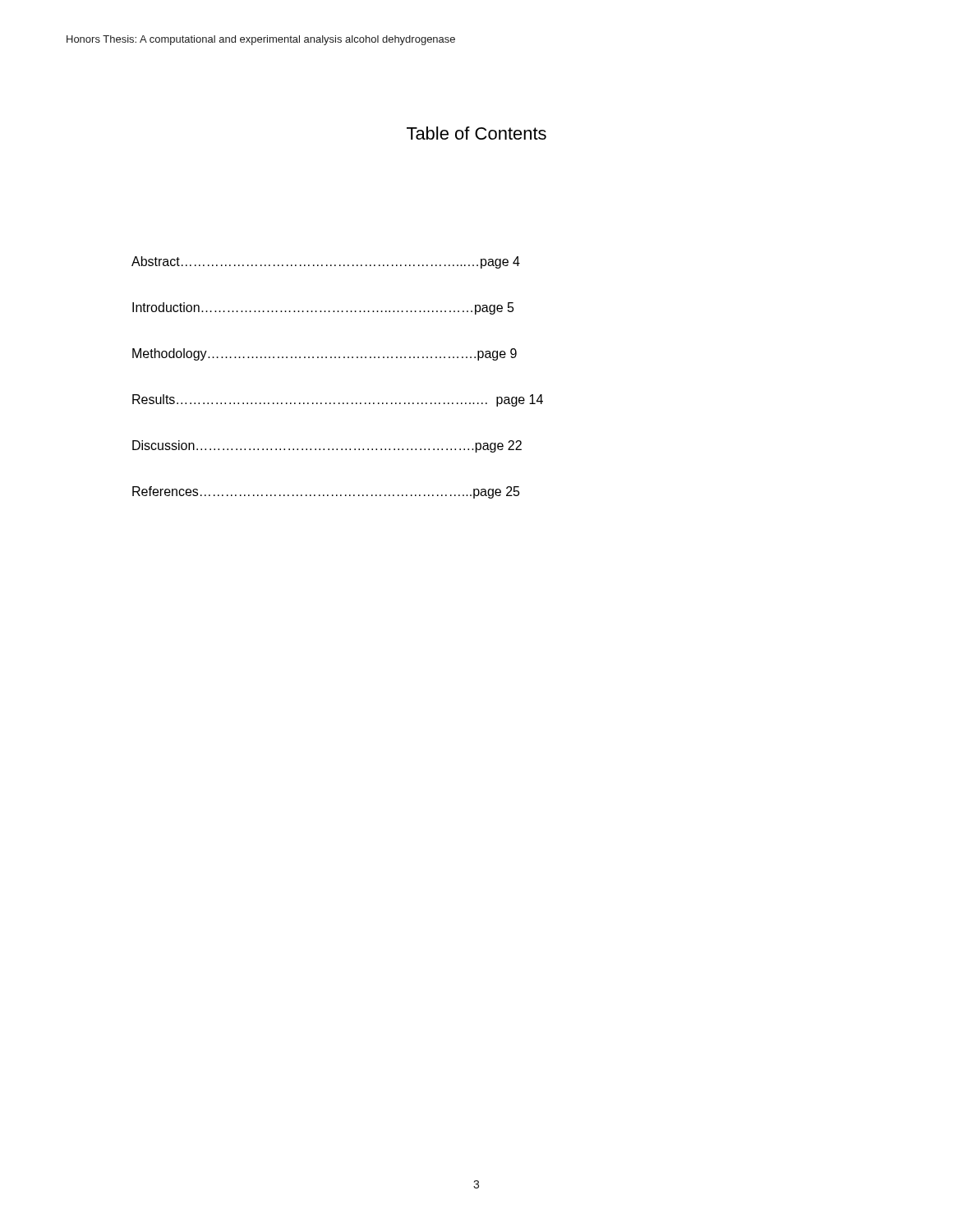Screen dimensions: 1232x953
Task: Locate the block starting "Results……………….…………………………………………..… page 14"
Action: [337, 400]
